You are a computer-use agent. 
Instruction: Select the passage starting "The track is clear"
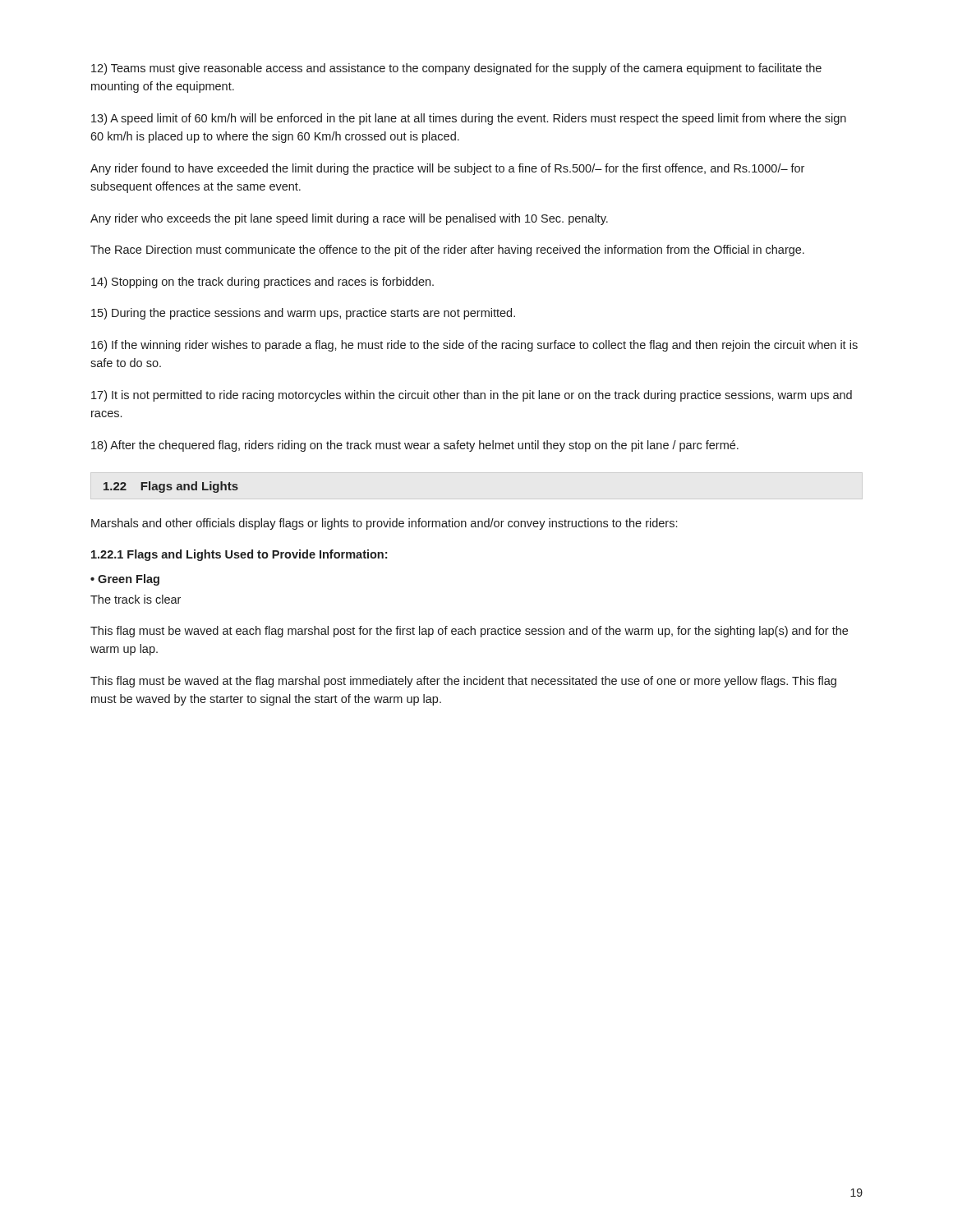coord(136,599)
